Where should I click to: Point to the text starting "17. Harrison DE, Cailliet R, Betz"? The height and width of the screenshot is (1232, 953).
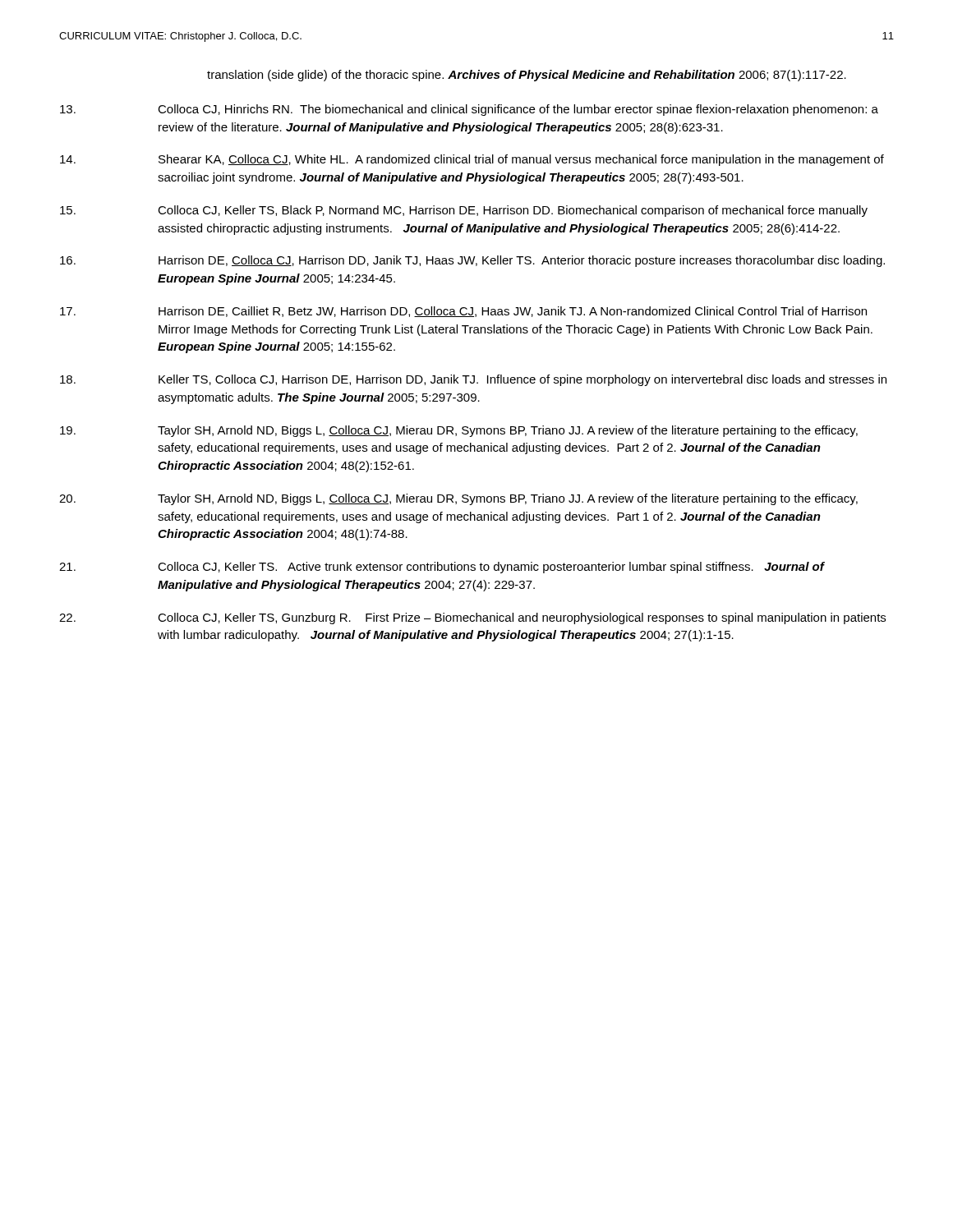(x=476, y=329)
